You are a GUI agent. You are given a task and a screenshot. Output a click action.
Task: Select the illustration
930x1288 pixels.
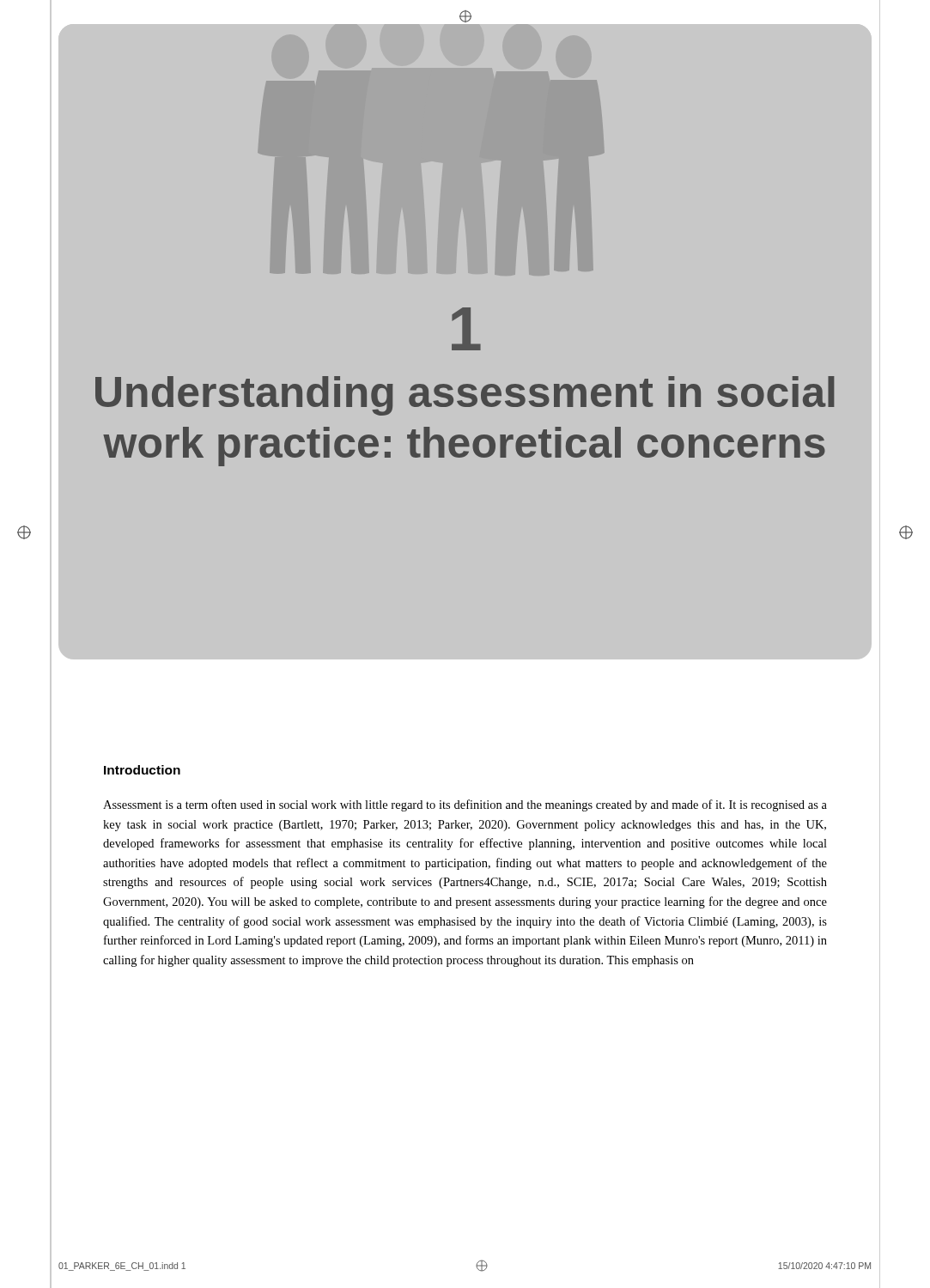pos(465,157)
